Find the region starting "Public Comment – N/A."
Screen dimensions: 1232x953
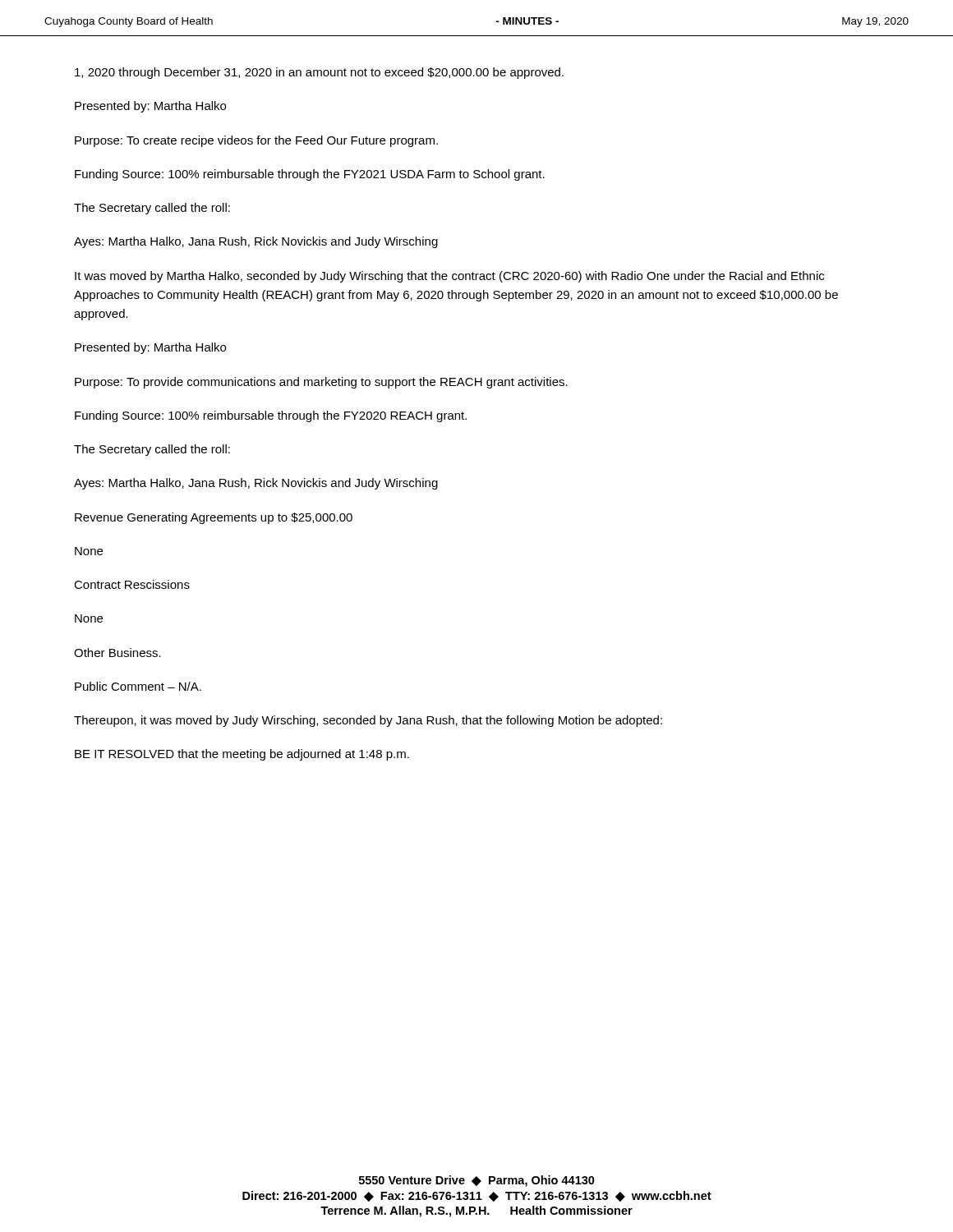[138, 686]
